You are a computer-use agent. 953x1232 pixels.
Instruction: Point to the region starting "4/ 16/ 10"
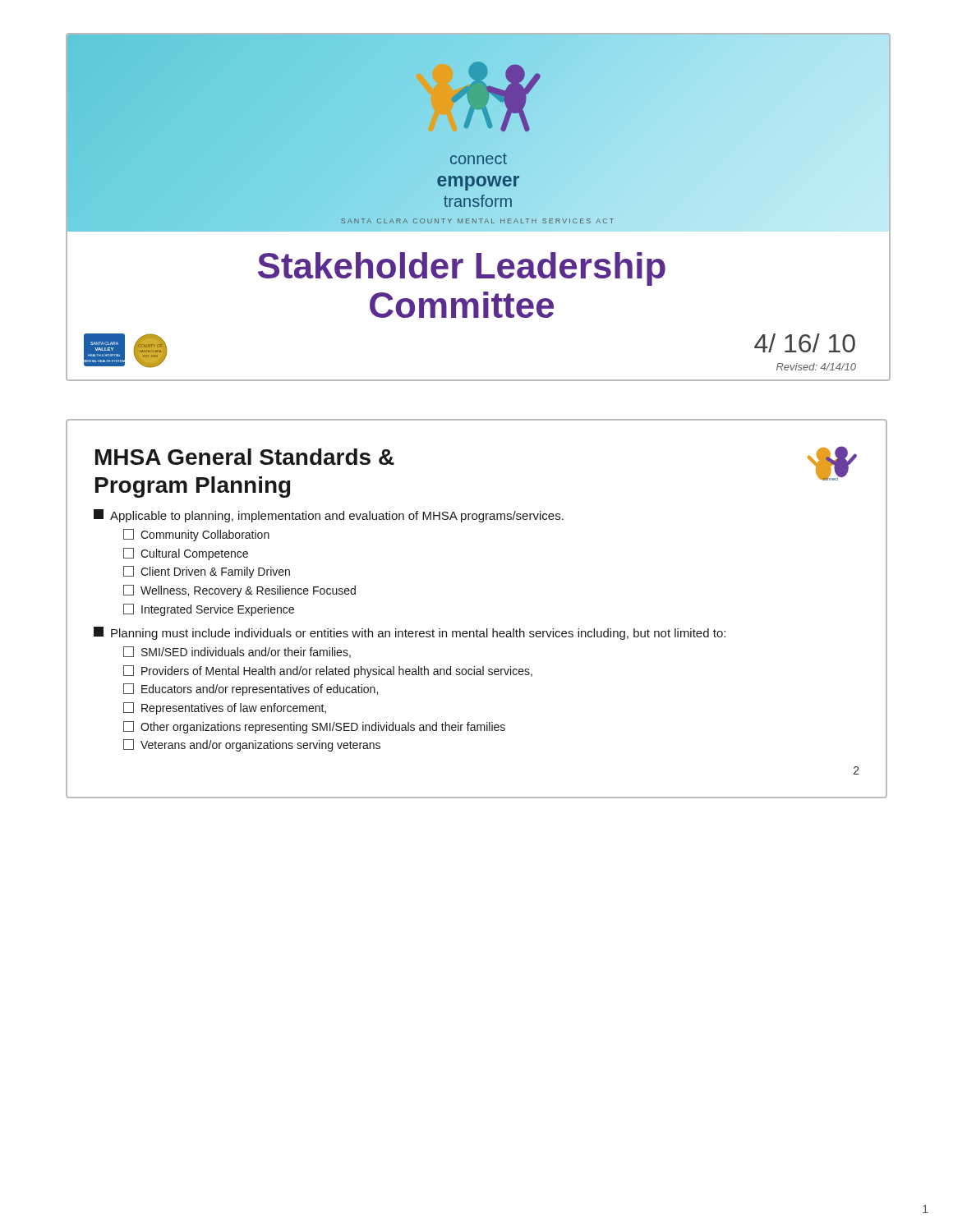[805, 344]
